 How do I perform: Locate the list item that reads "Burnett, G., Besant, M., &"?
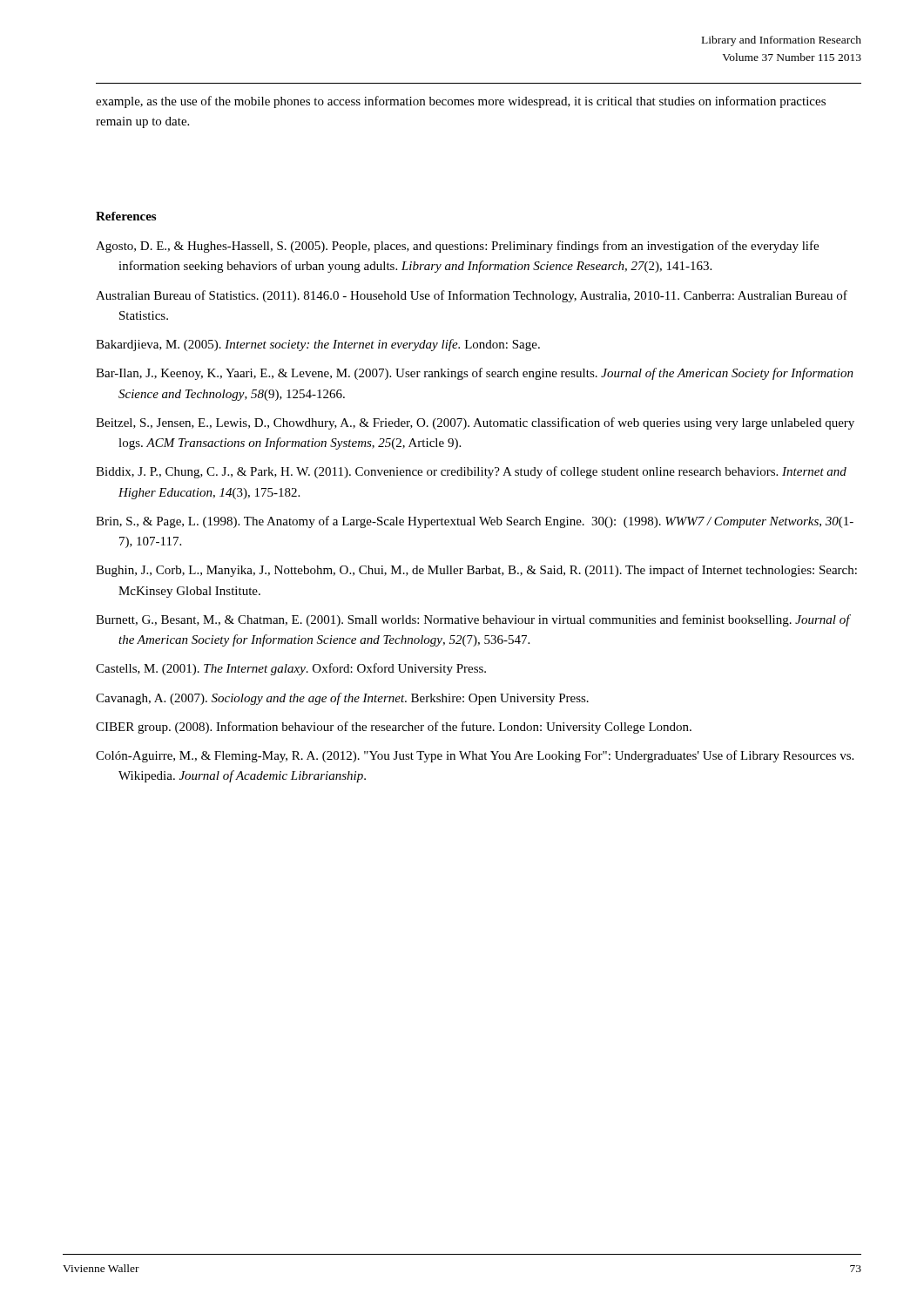pyautogui.click(x=473, y=629)
